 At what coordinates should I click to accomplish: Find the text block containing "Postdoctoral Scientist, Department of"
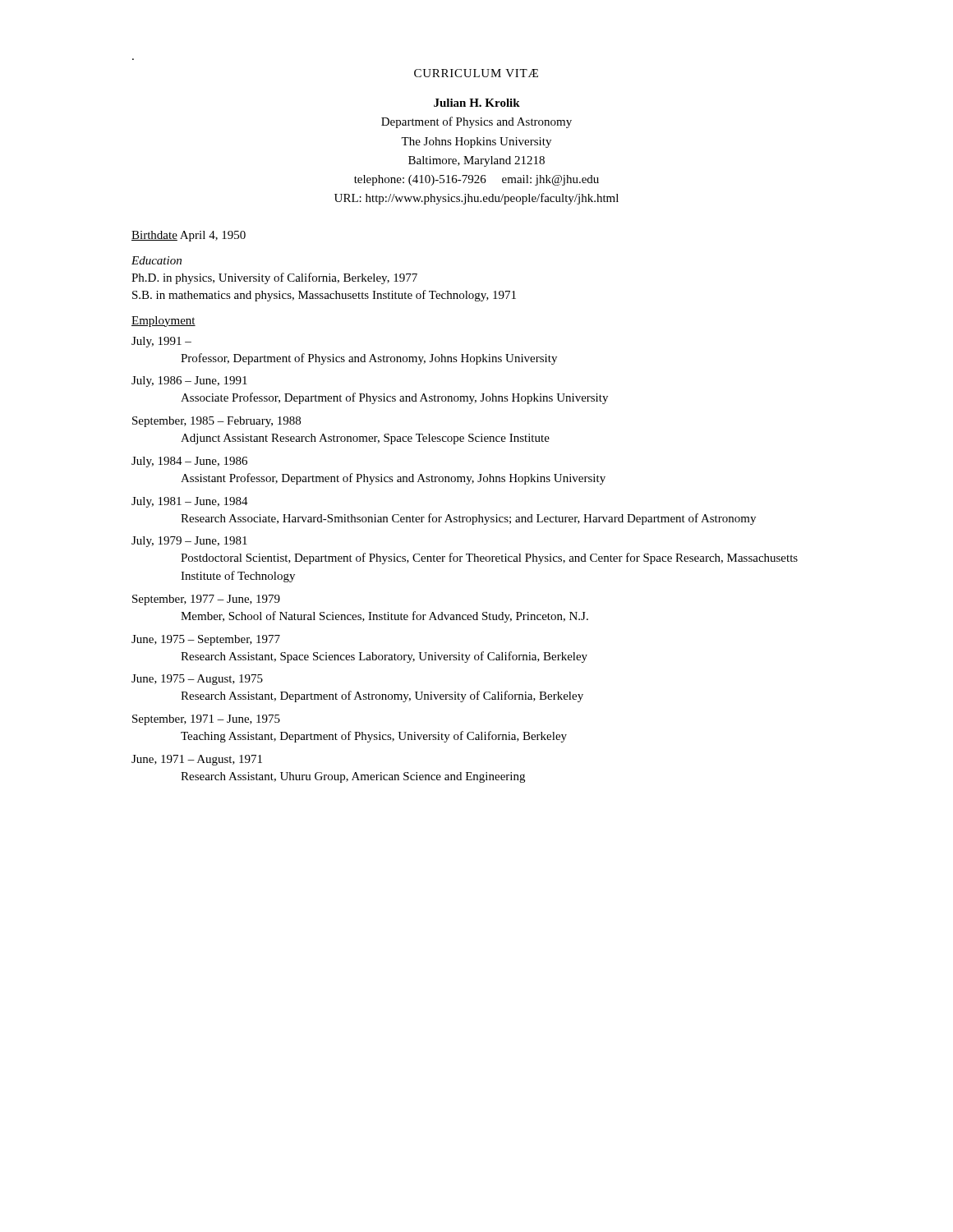click(x=501, y=568)
